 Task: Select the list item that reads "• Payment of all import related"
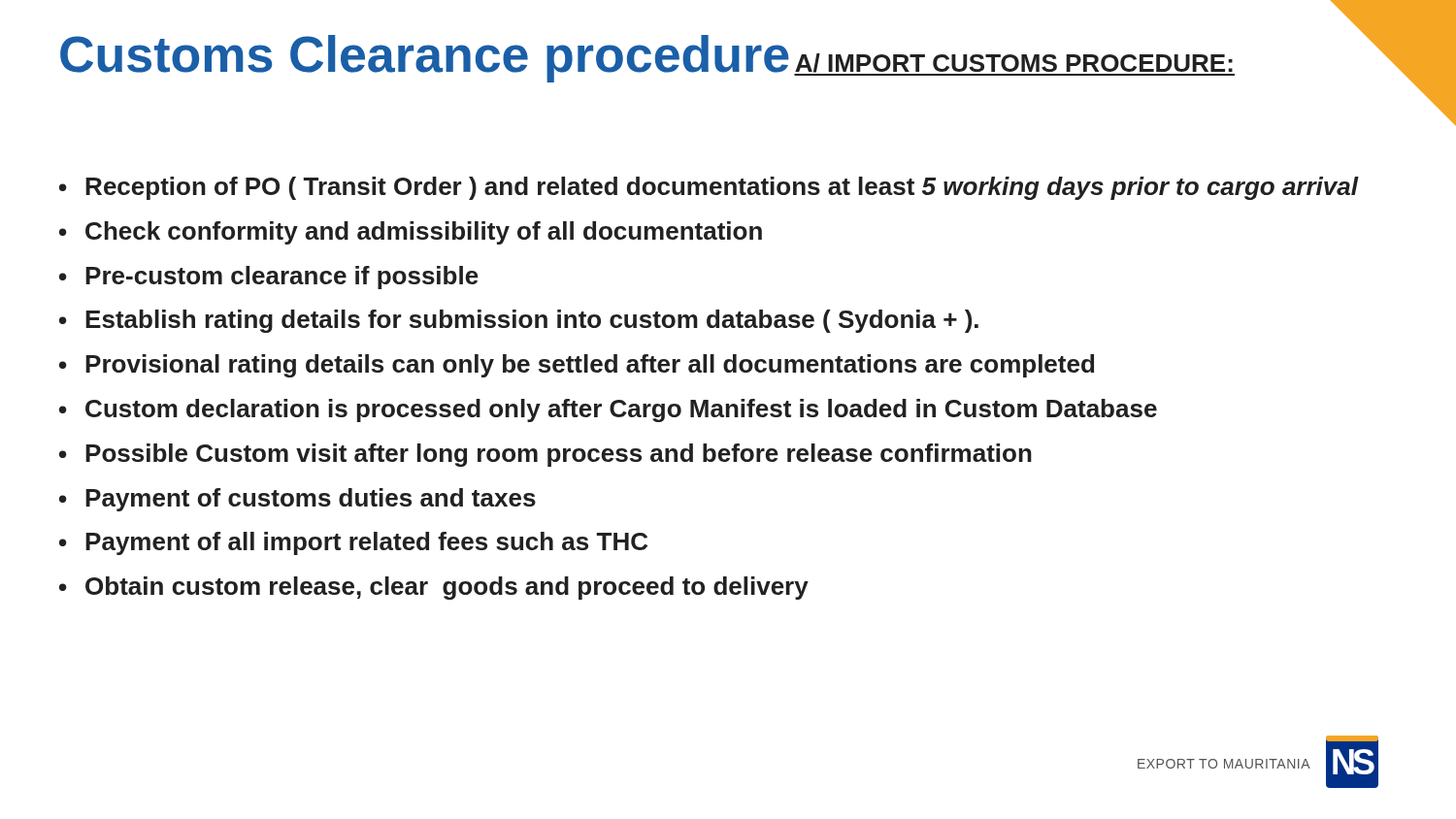pos(353,543)
